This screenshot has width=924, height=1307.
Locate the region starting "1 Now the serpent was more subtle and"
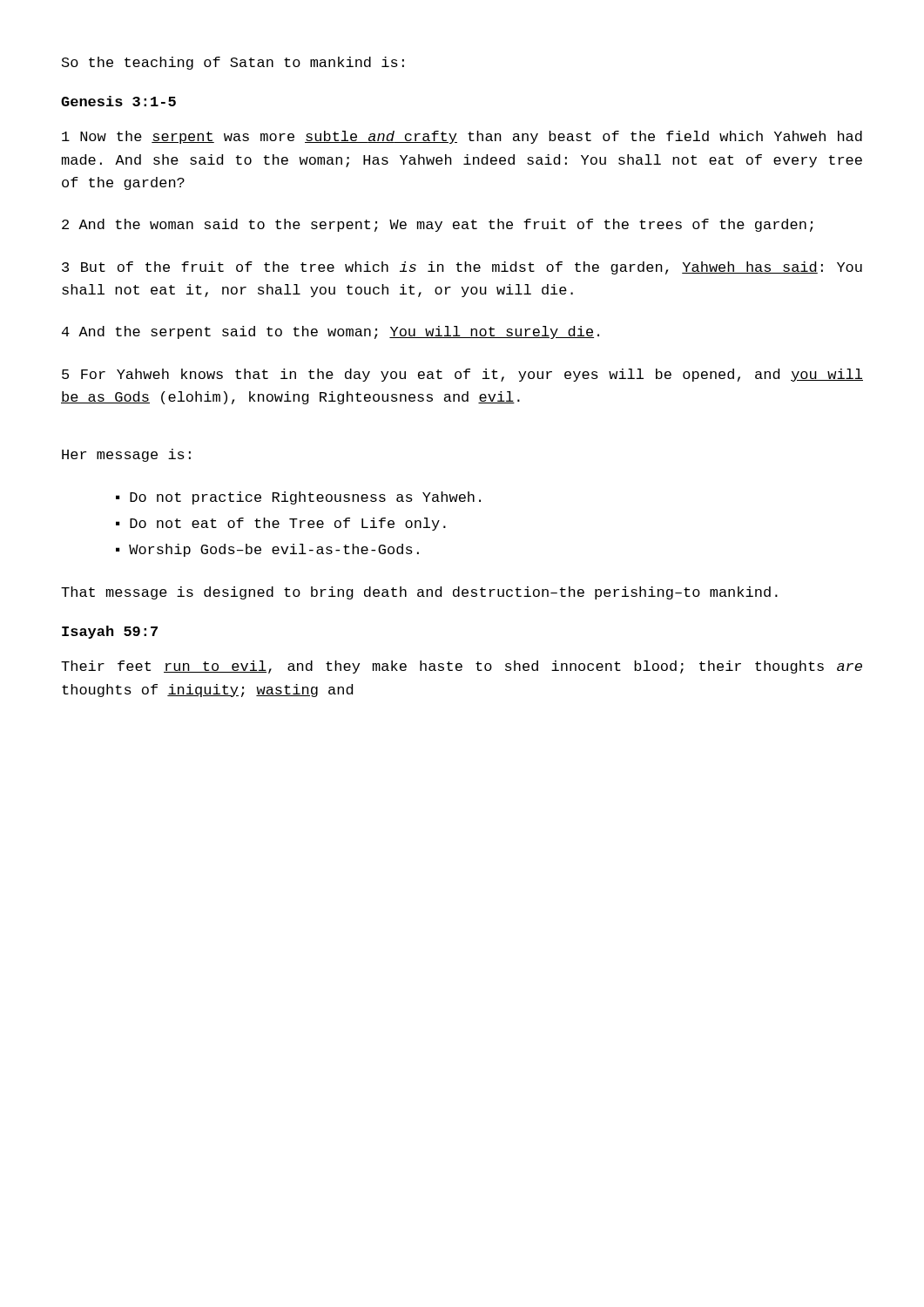pos(462,160)
